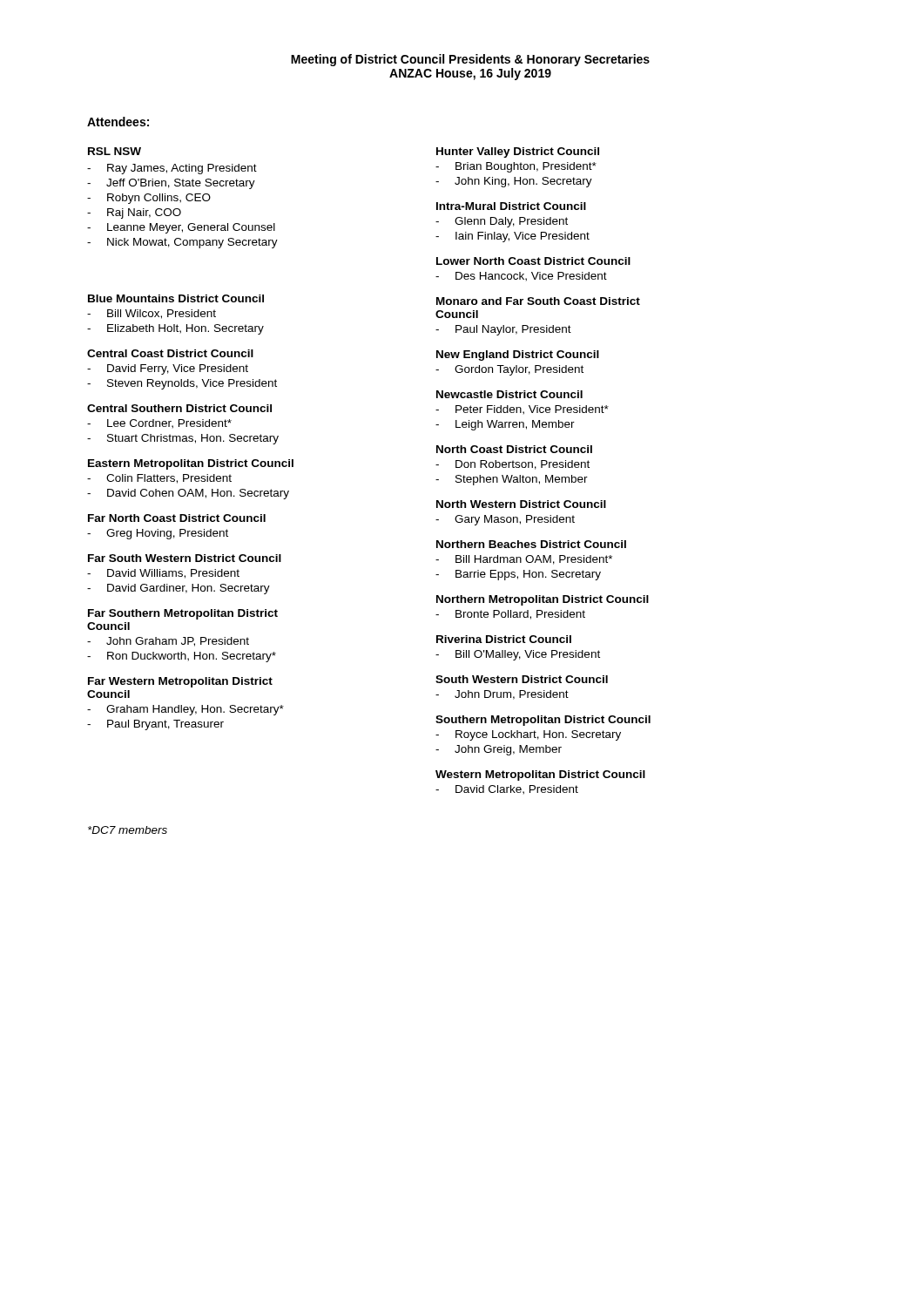Point to "Newcastle District Council"

509,394
